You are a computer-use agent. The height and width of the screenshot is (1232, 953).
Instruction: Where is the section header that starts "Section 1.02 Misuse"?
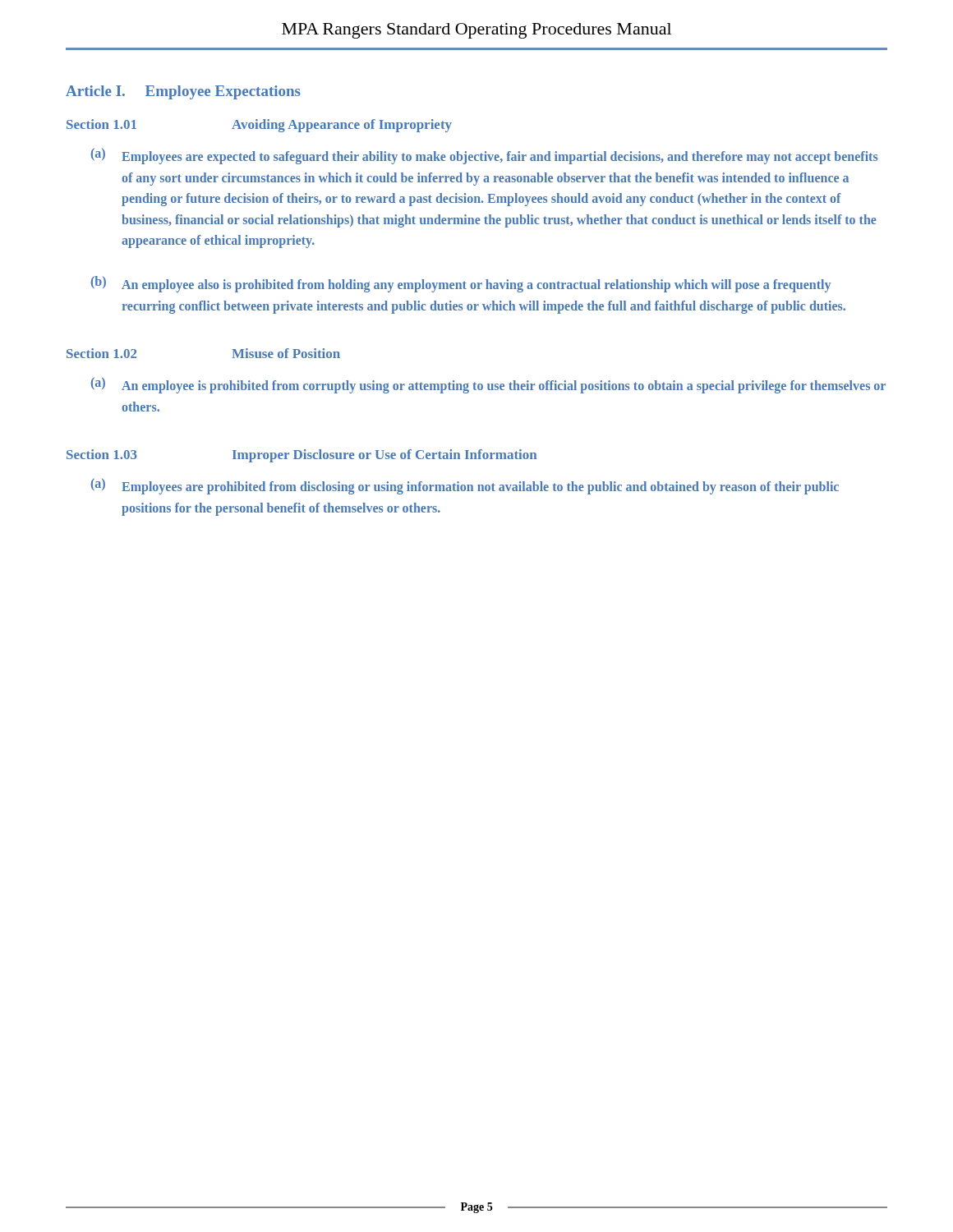[106, 353]
